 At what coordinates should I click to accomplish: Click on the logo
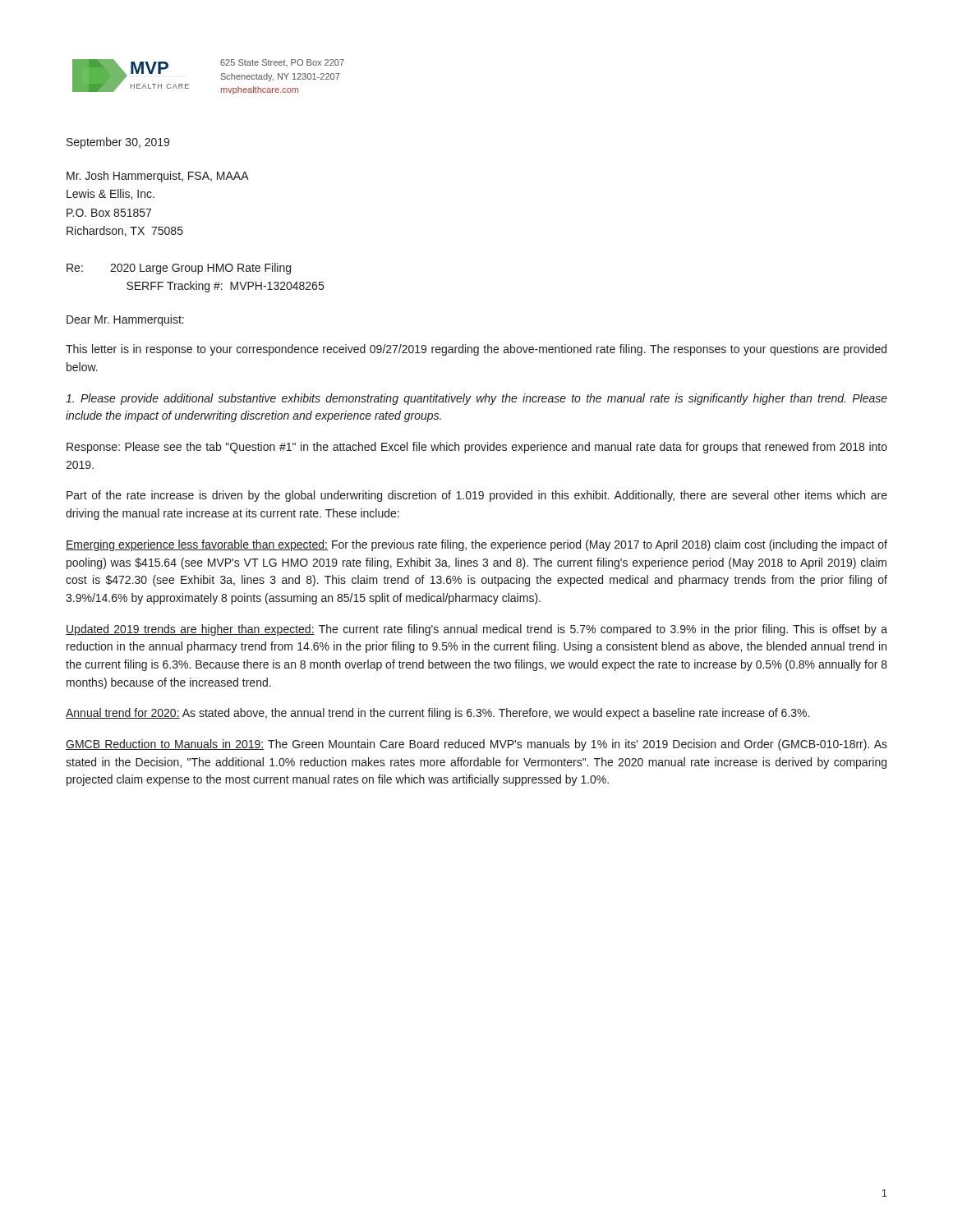pyautogui.click(x=476, y=76)
